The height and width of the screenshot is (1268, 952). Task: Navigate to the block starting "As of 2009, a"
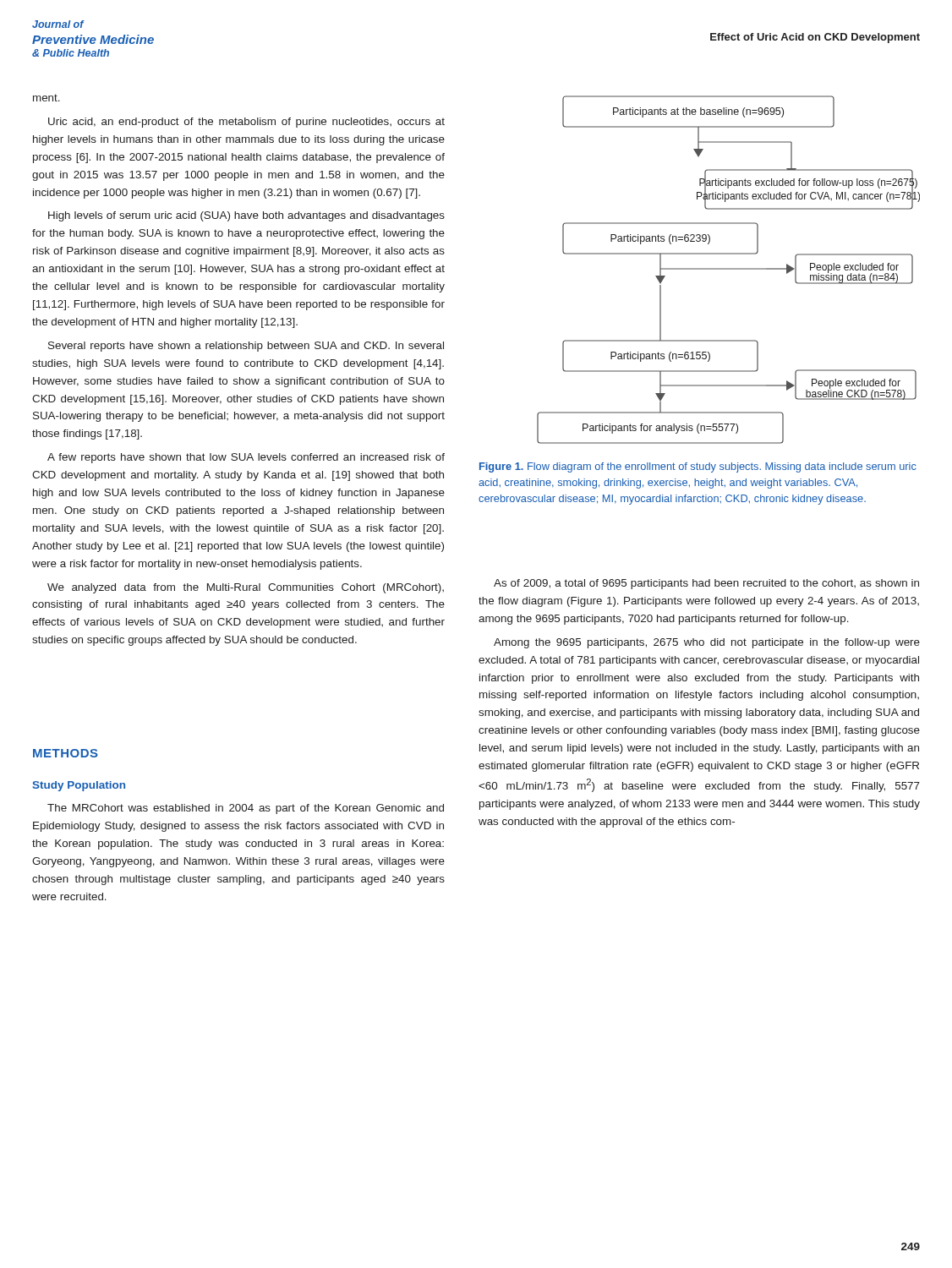coord(699,703)
